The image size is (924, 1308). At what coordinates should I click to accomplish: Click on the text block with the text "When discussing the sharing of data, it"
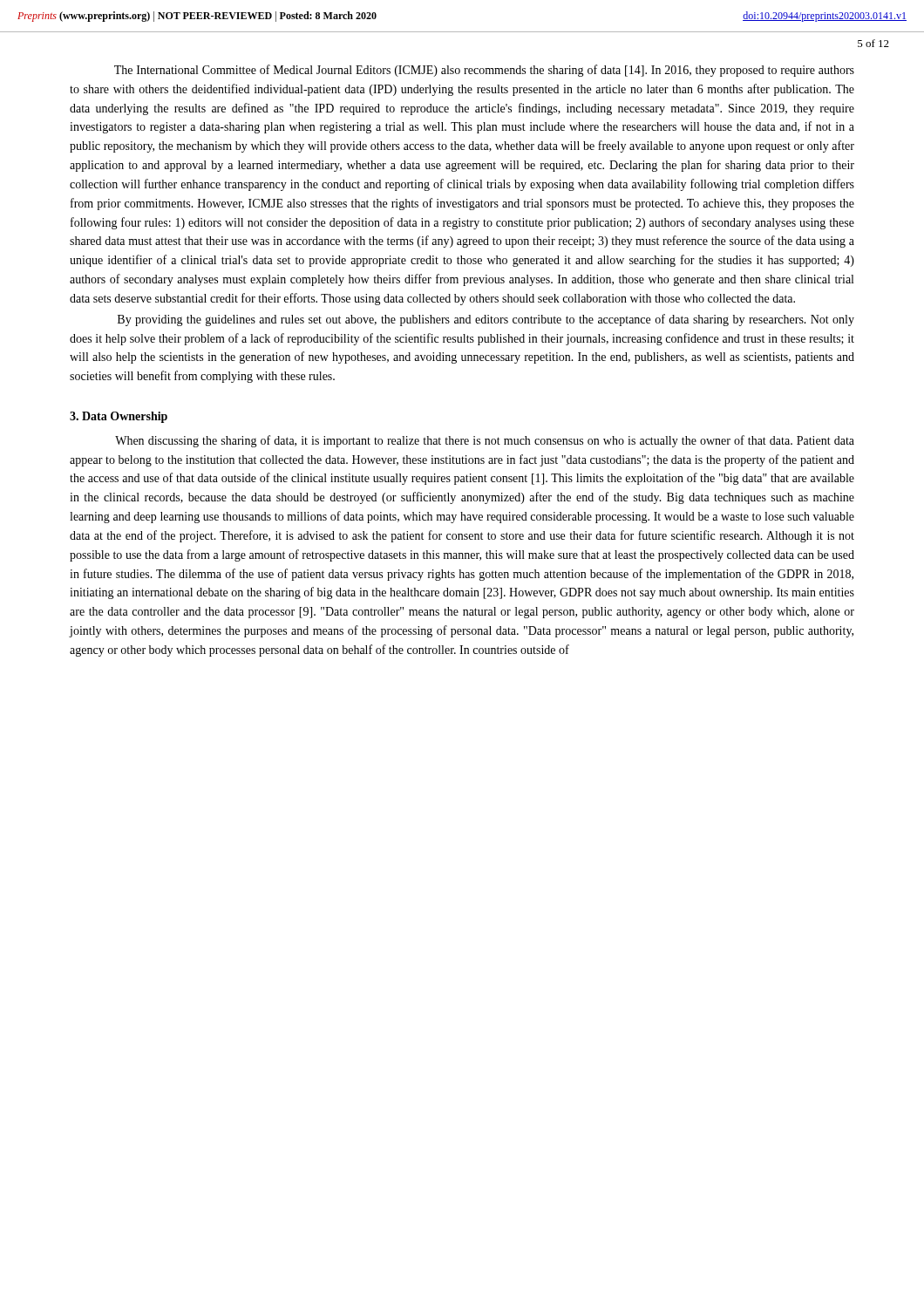[462, 546]
